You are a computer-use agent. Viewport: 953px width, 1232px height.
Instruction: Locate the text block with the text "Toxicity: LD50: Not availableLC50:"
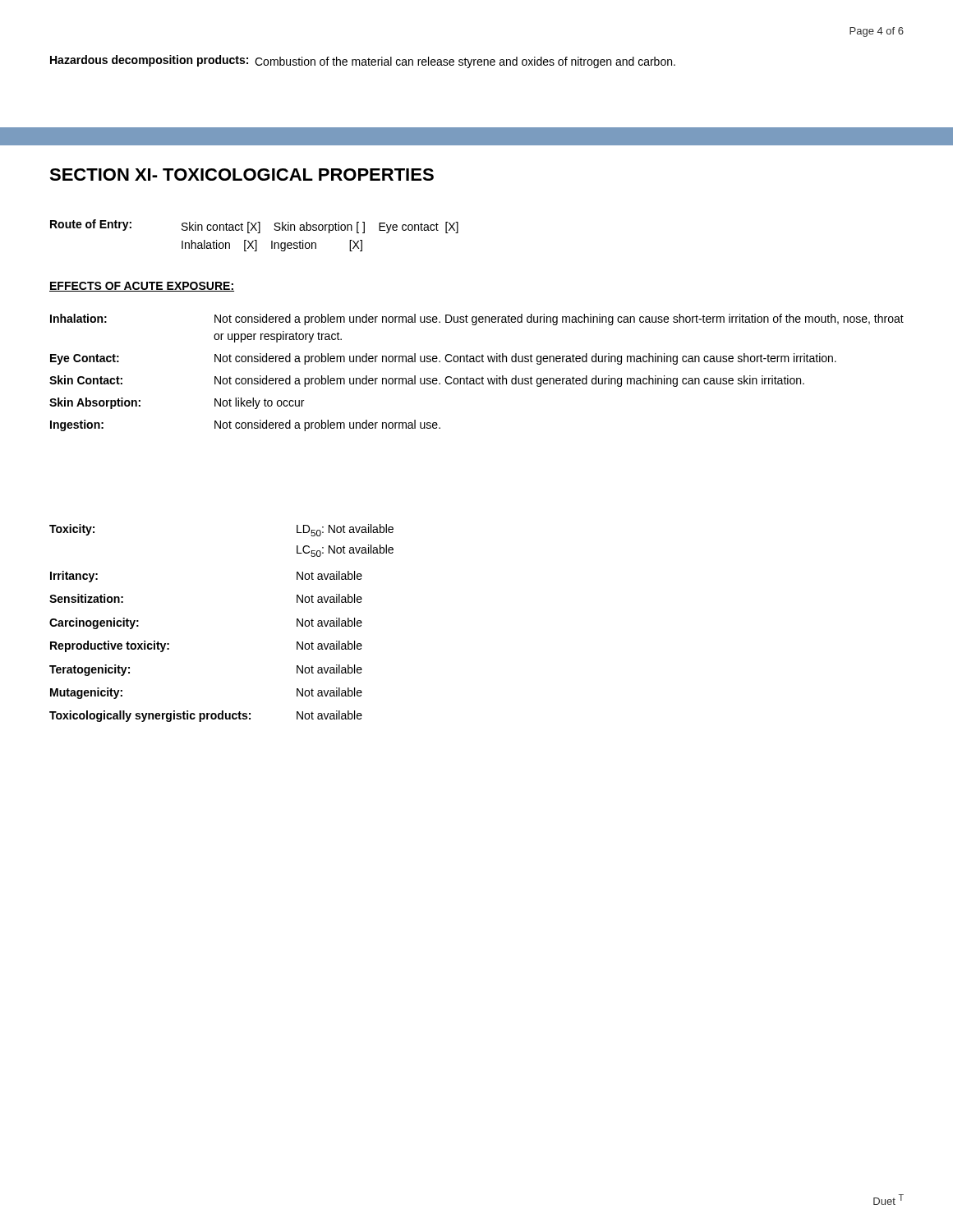74,530
